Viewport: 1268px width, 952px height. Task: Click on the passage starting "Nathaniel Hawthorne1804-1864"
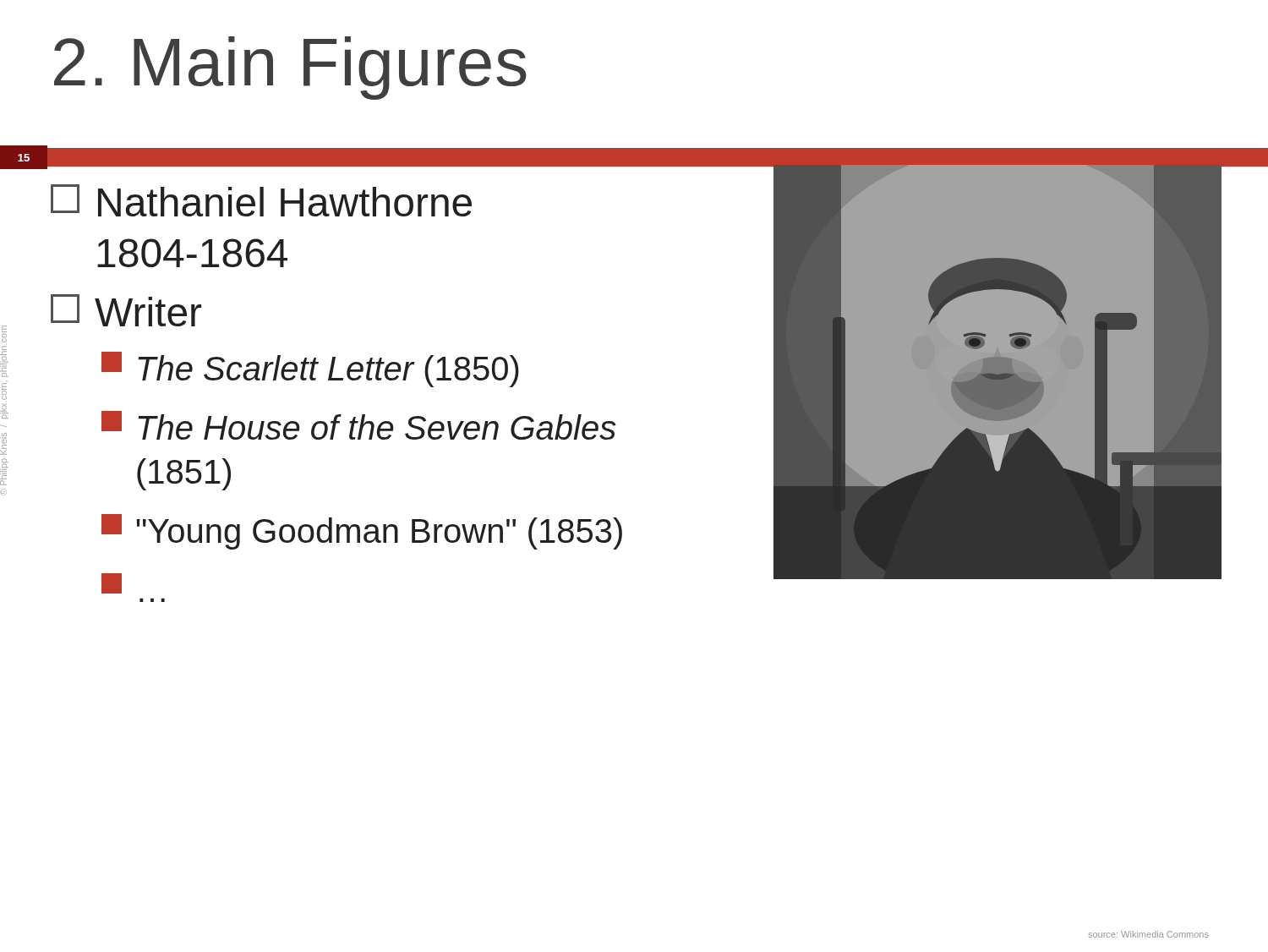pyautogui.click(x=262, y=228)
